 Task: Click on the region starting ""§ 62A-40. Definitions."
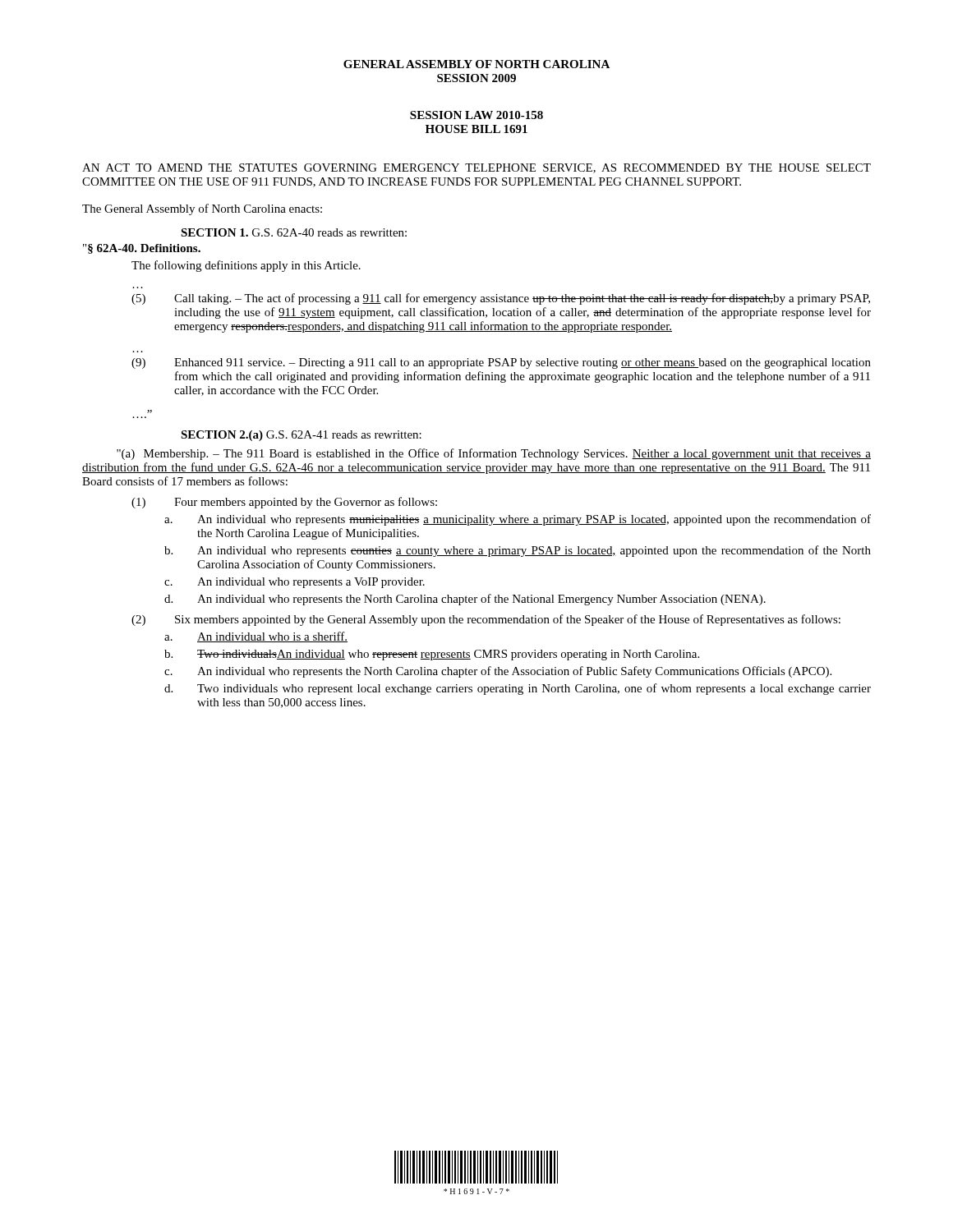click(141, 248)
